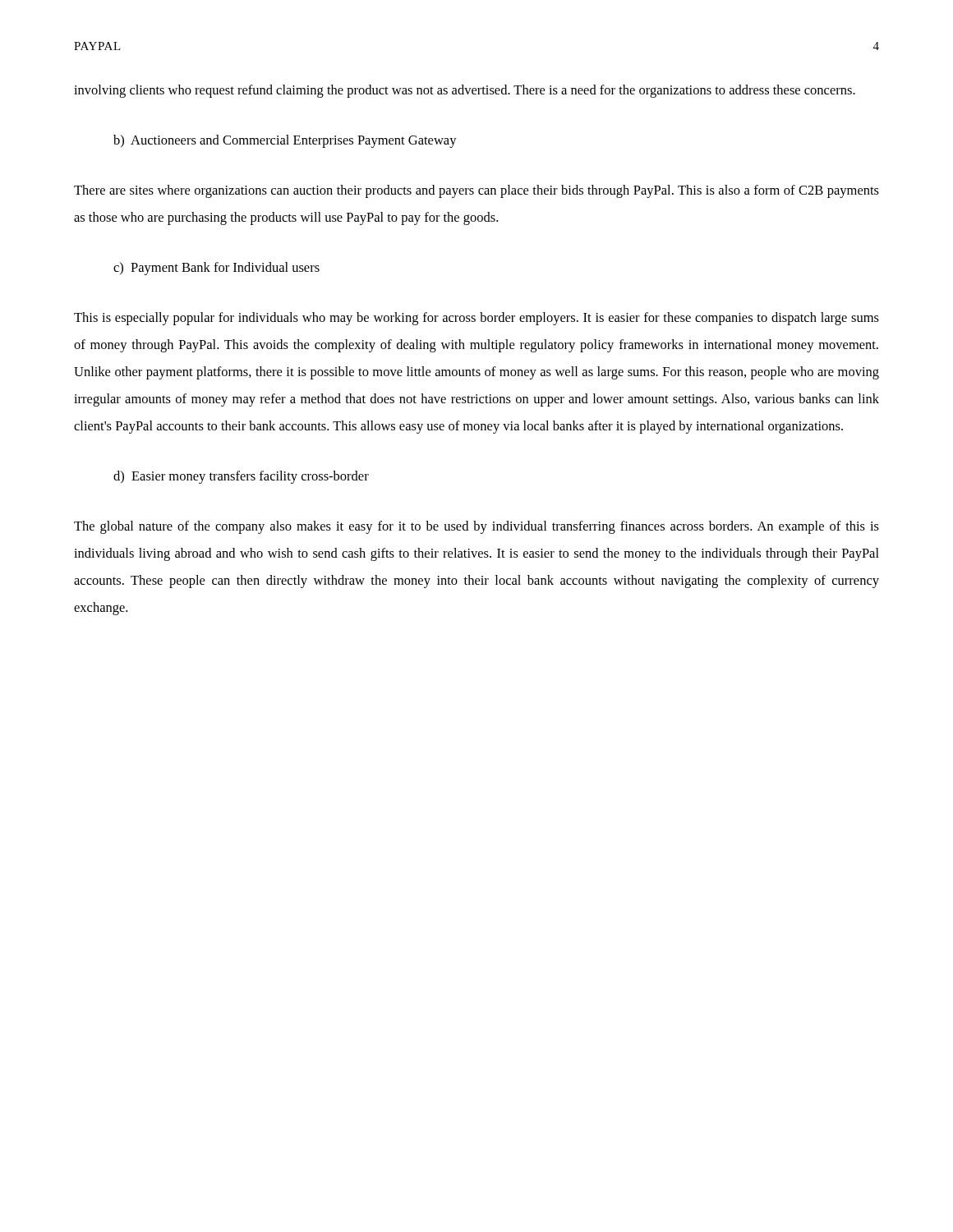This screenshot has height=1232, width=953.
Task: Where is the passage that starts "This is especially popular for individuals"?
Action: tap(476, 372)
